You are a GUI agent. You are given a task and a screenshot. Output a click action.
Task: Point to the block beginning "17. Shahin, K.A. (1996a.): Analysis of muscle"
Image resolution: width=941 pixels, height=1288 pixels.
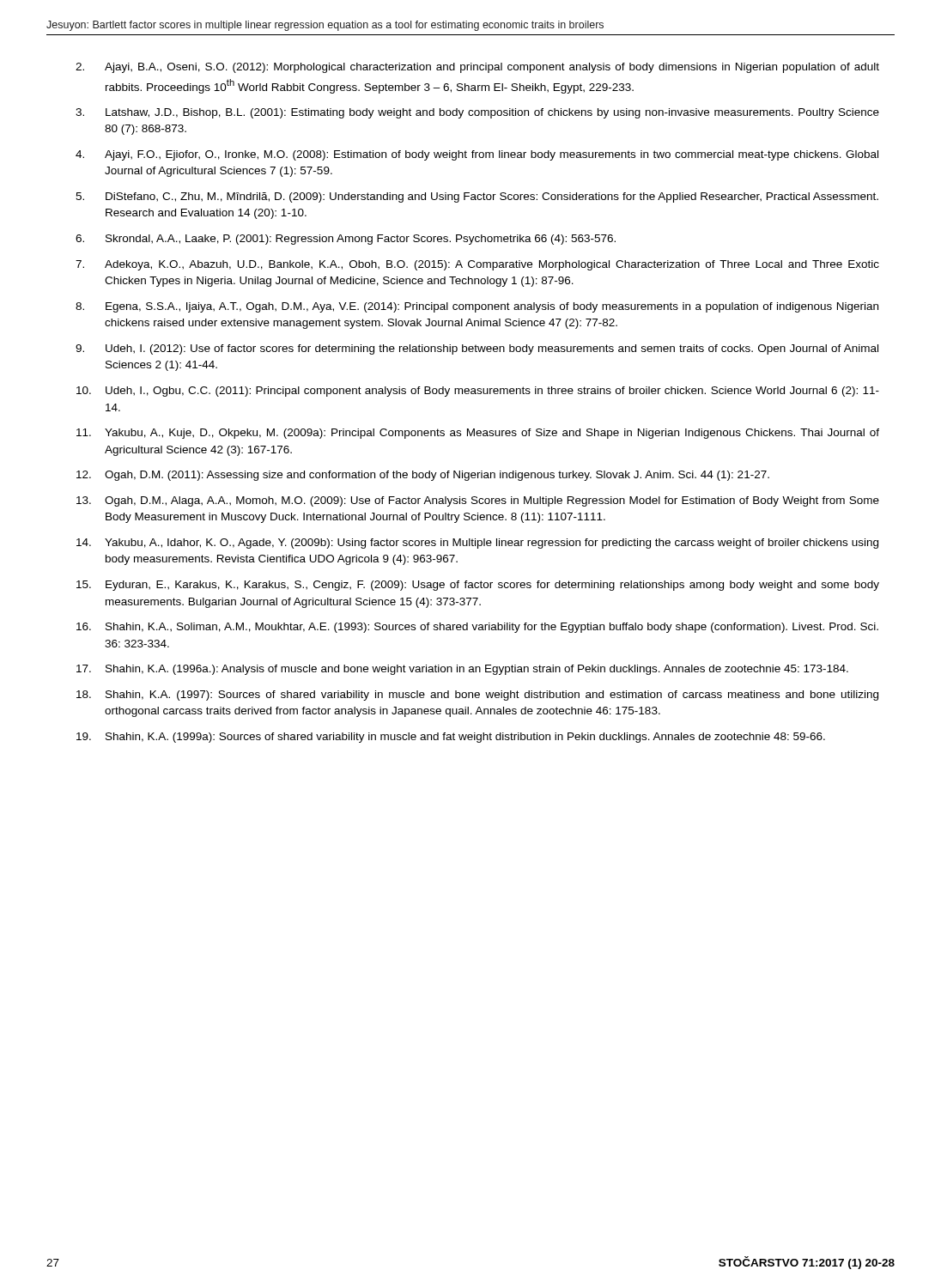477,669
